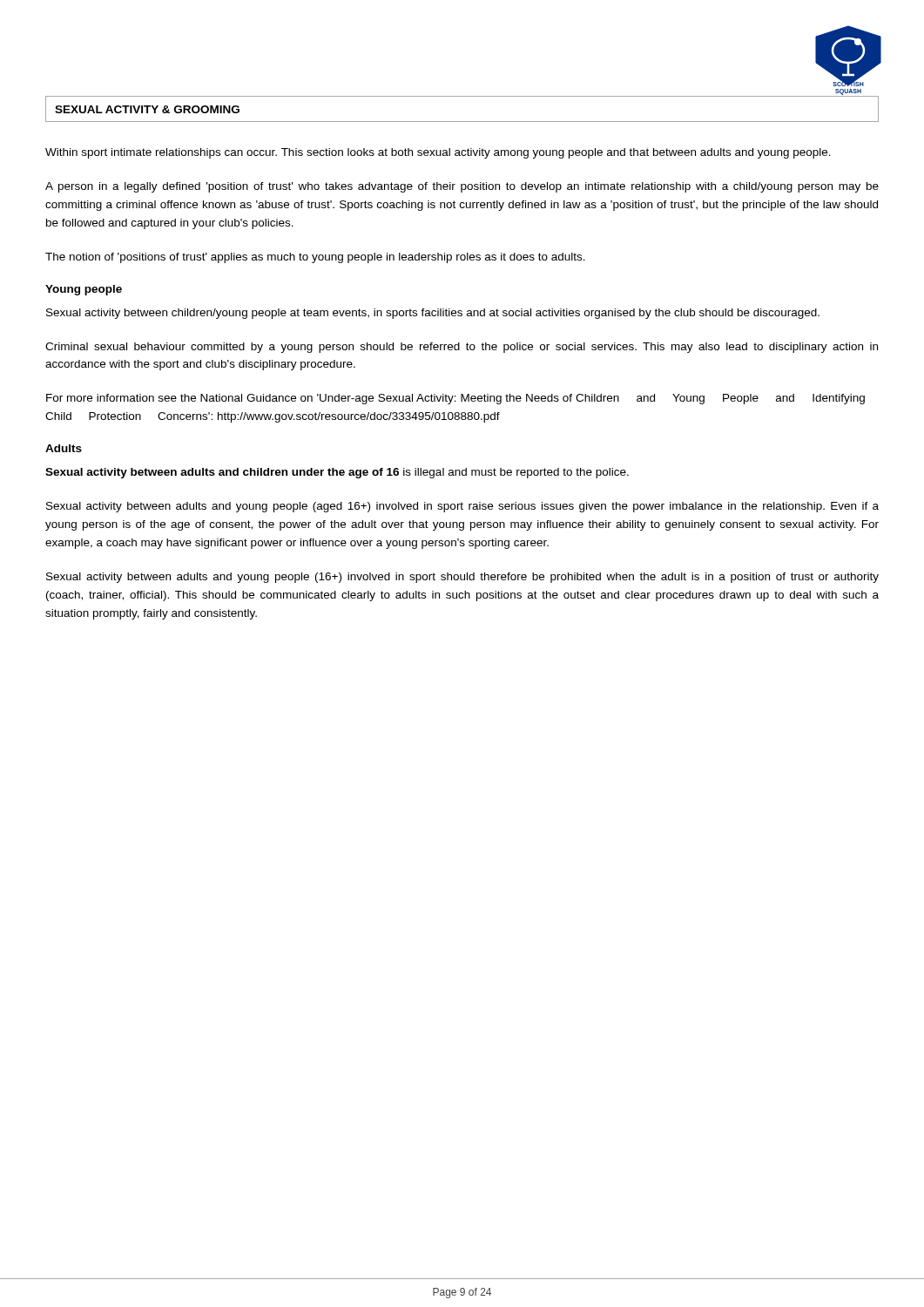Image resolution: width=924 pixels, height=1307 pixels.
Task: Select the text block with the text "Within sport intimate relationships can occur."
Action: tap(438, 152)
